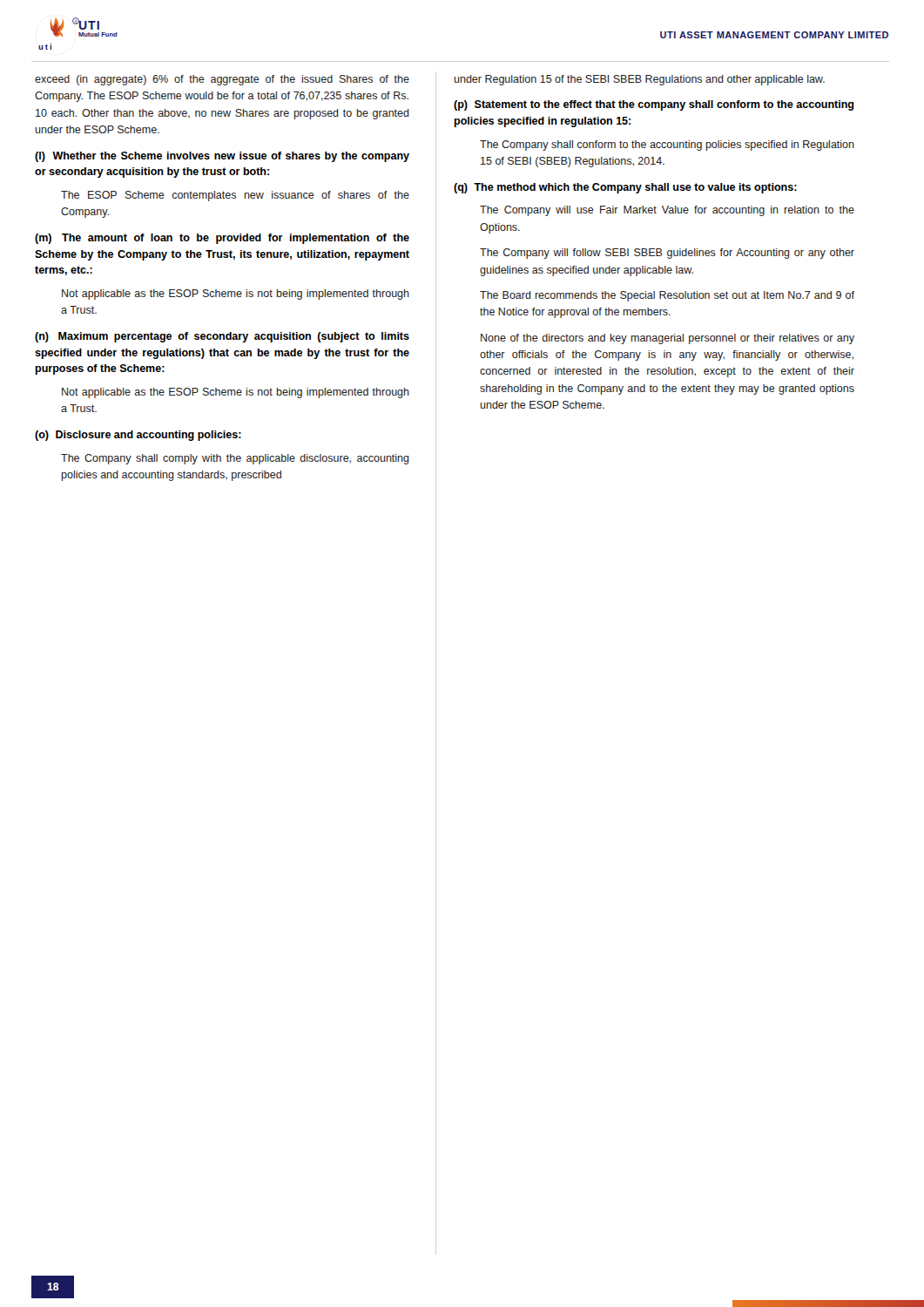This screenshot has height=1307, width=924.
Task: Click on the list item that reads "(m) The amount"
Action: click(x=222, y=253)
